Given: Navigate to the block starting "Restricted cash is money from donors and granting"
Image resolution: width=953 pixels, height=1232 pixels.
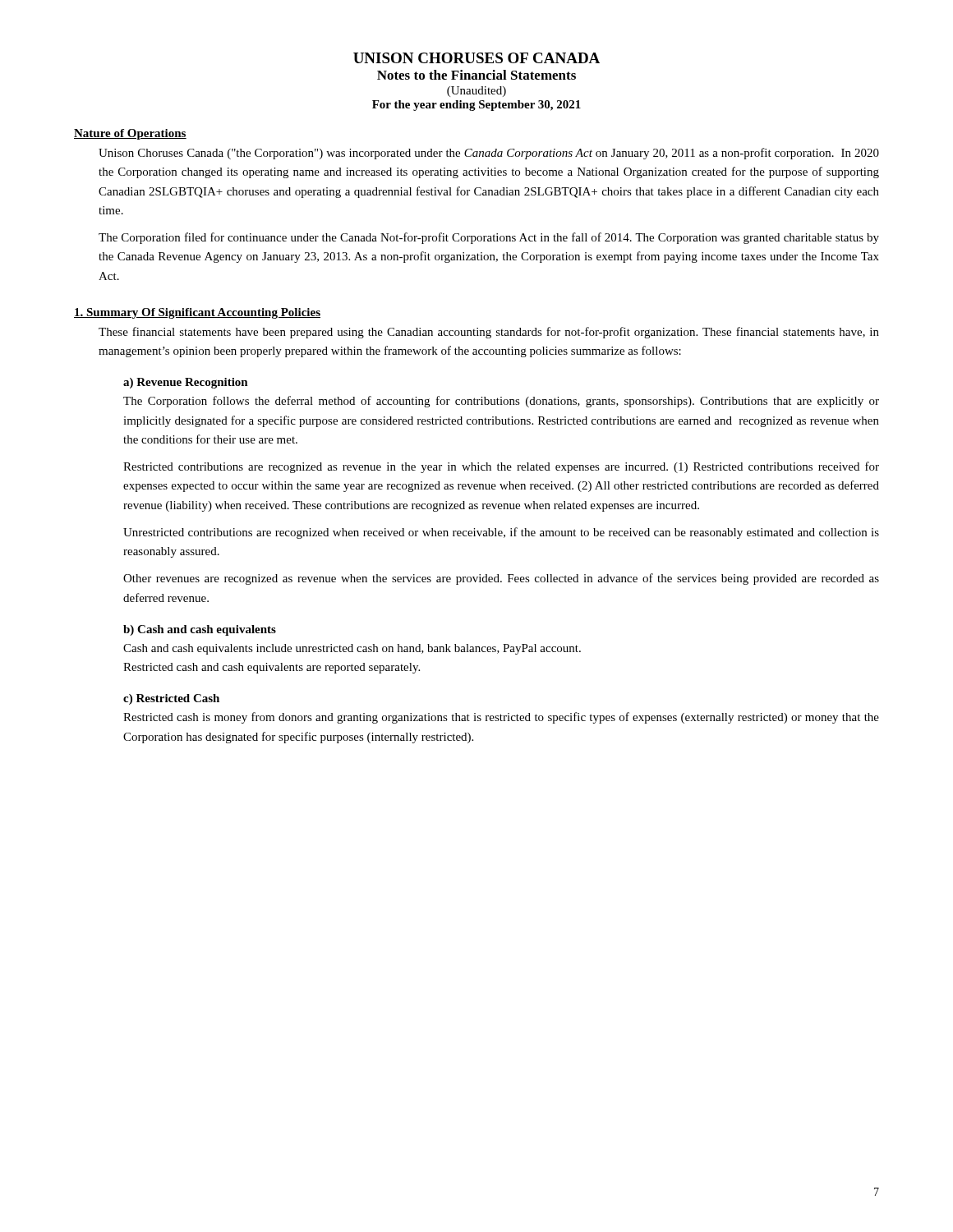Looking at the screenshot, I should tap(501, 727).
